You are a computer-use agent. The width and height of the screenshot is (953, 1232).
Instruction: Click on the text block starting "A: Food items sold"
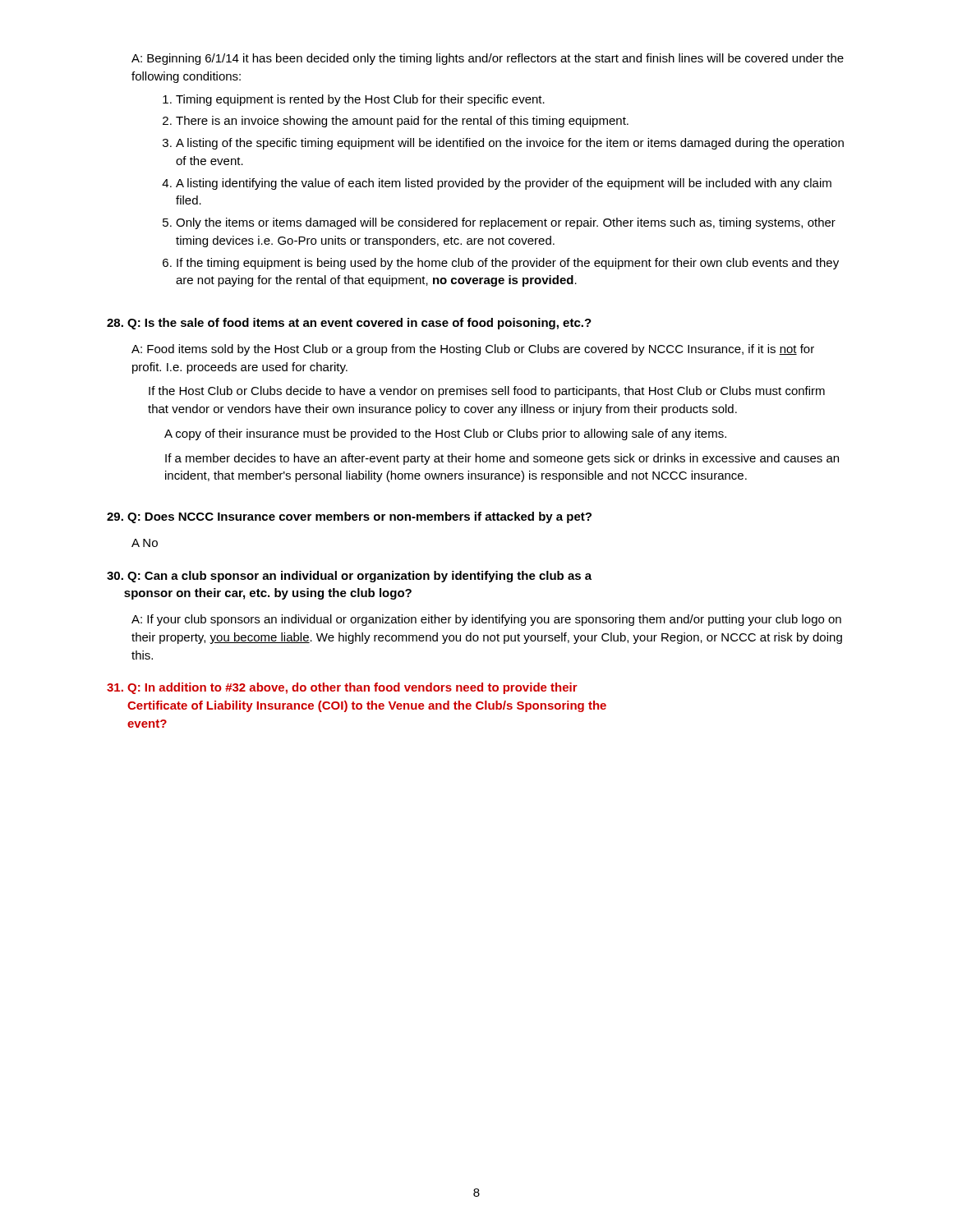click(489, 412)
